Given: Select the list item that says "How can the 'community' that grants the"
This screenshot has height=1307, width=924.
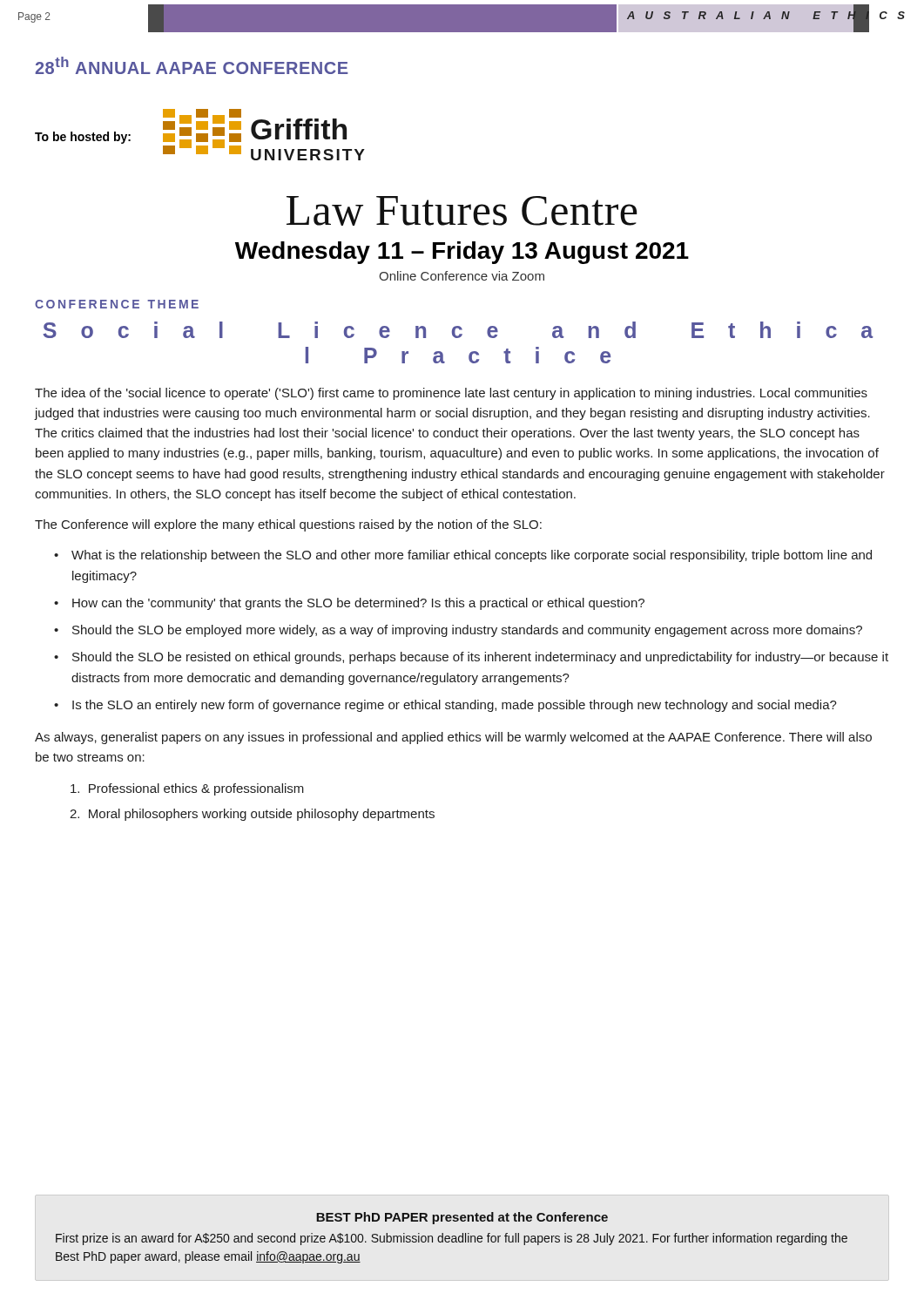Looking at the screenshot, I should [x=358, y=602].
